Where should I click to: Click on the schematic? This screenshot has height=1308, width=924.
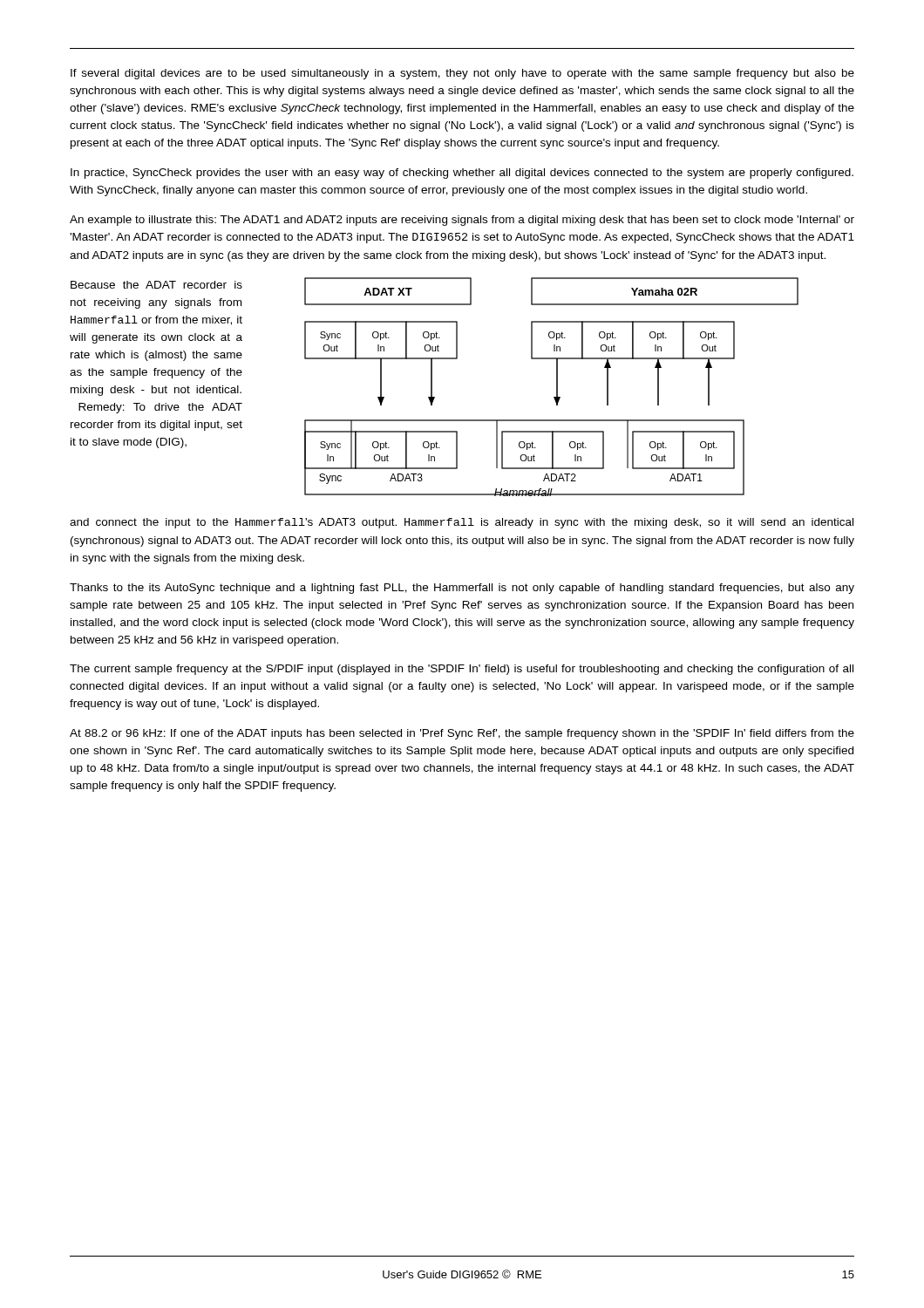[x=554, y=390]
